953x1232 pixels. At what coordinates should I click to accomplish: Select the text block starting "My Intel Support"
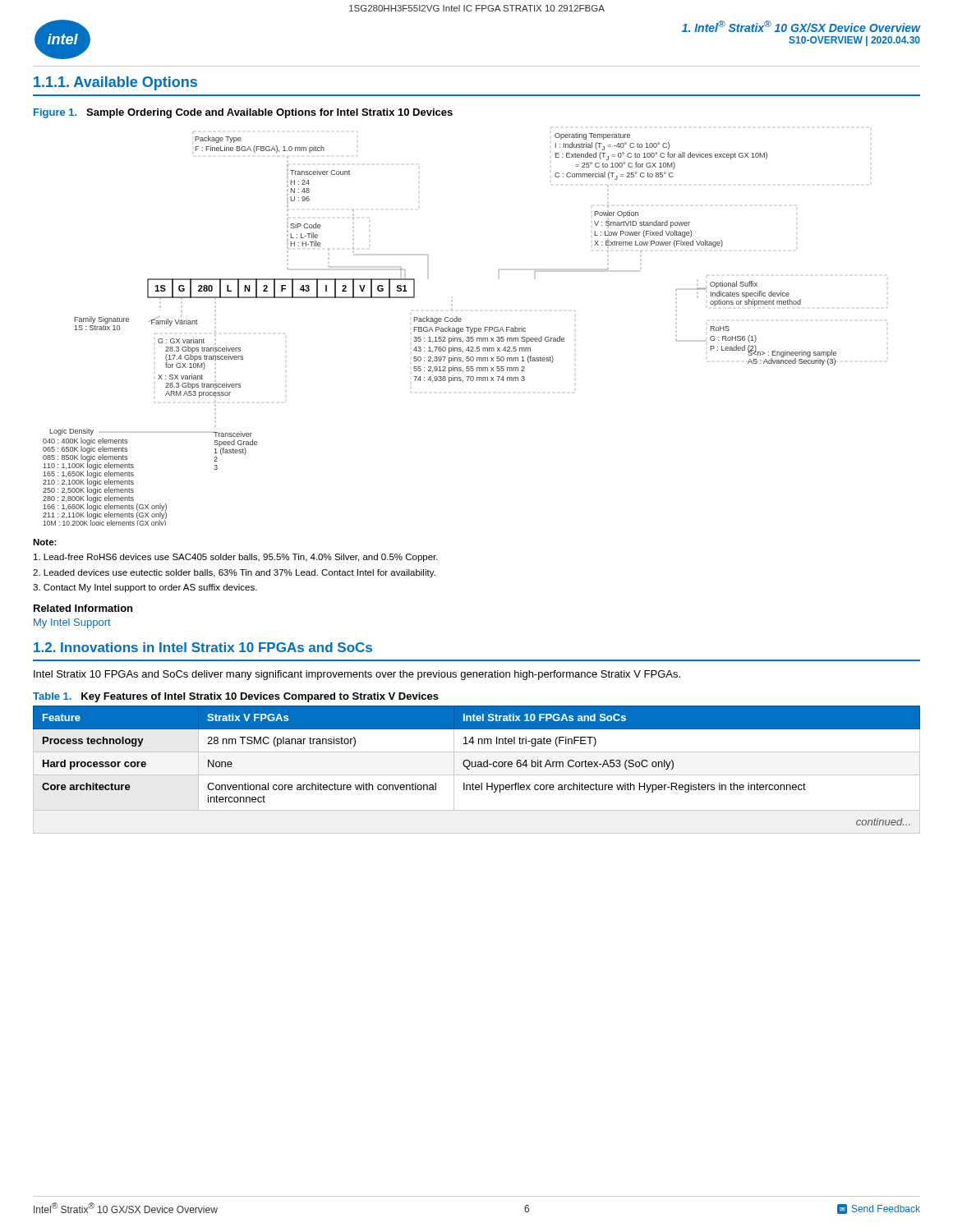click(x=72, y=622)
